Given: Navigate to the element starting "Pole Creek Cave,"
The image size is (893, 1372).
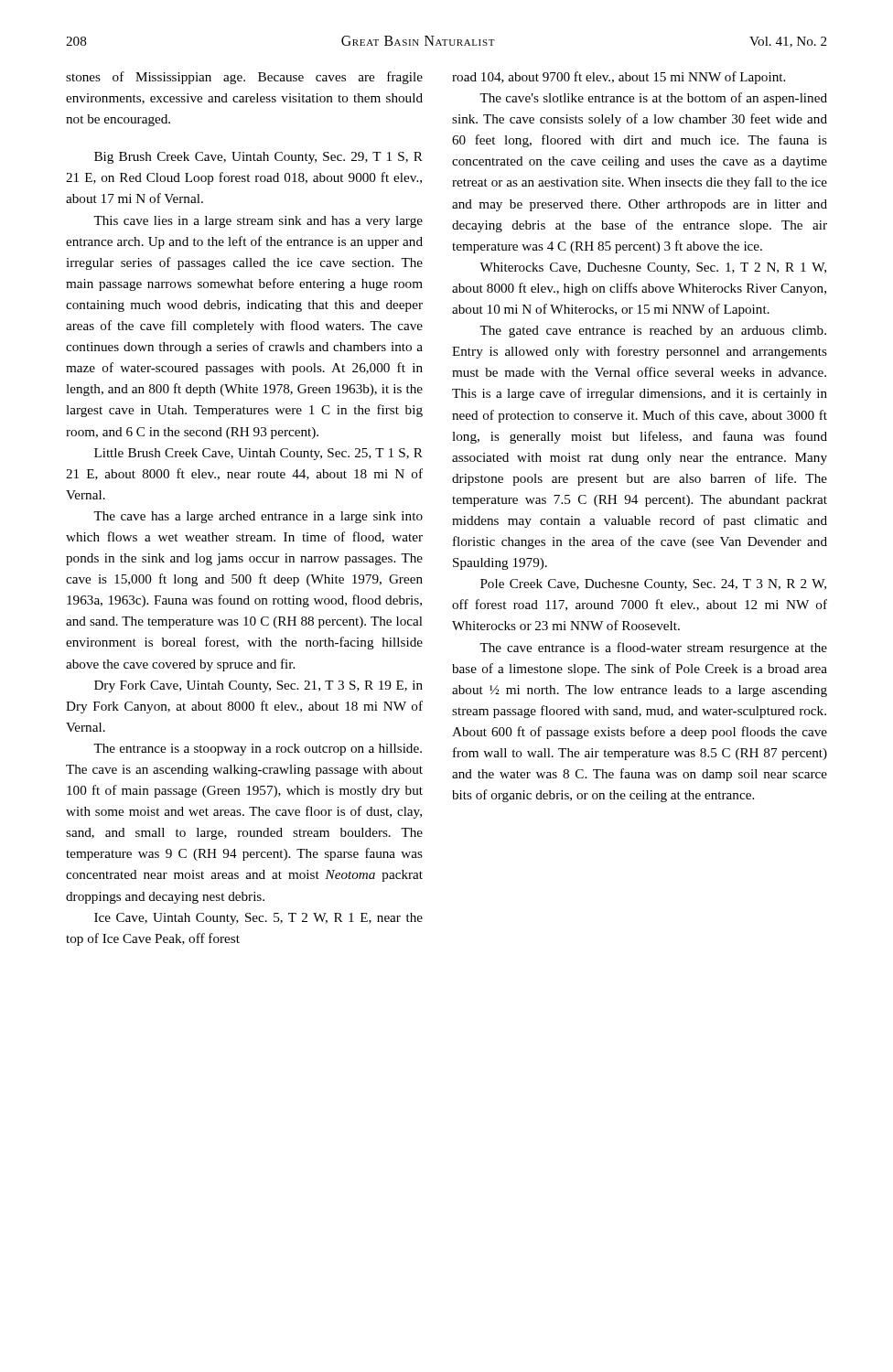Looking at the screenshot, I should point(640,605).
